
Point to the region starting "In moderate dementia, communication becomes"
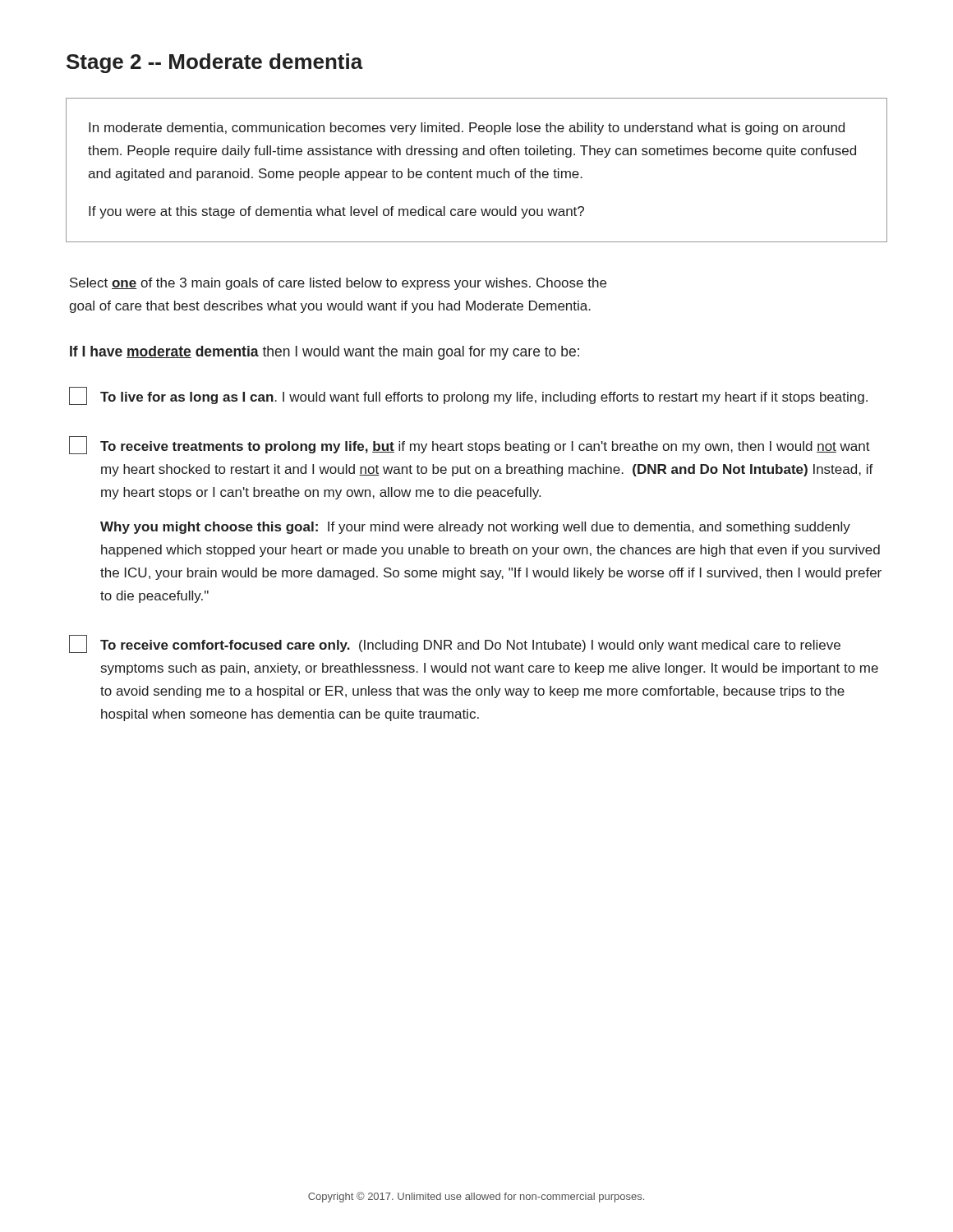476,170
